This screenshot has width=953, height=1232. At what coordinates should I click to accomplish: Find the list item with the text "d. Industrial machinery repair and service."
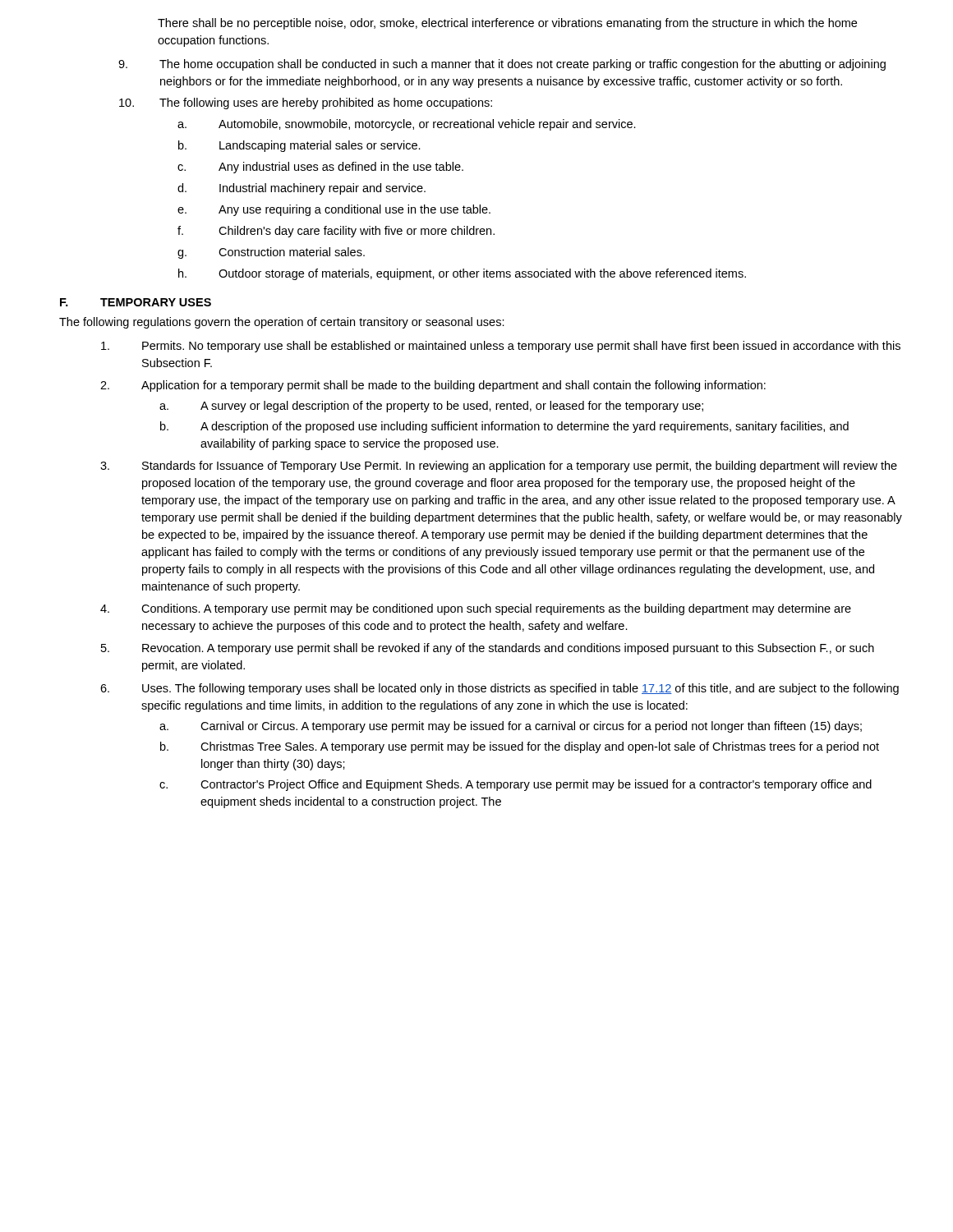click(302, 189)
